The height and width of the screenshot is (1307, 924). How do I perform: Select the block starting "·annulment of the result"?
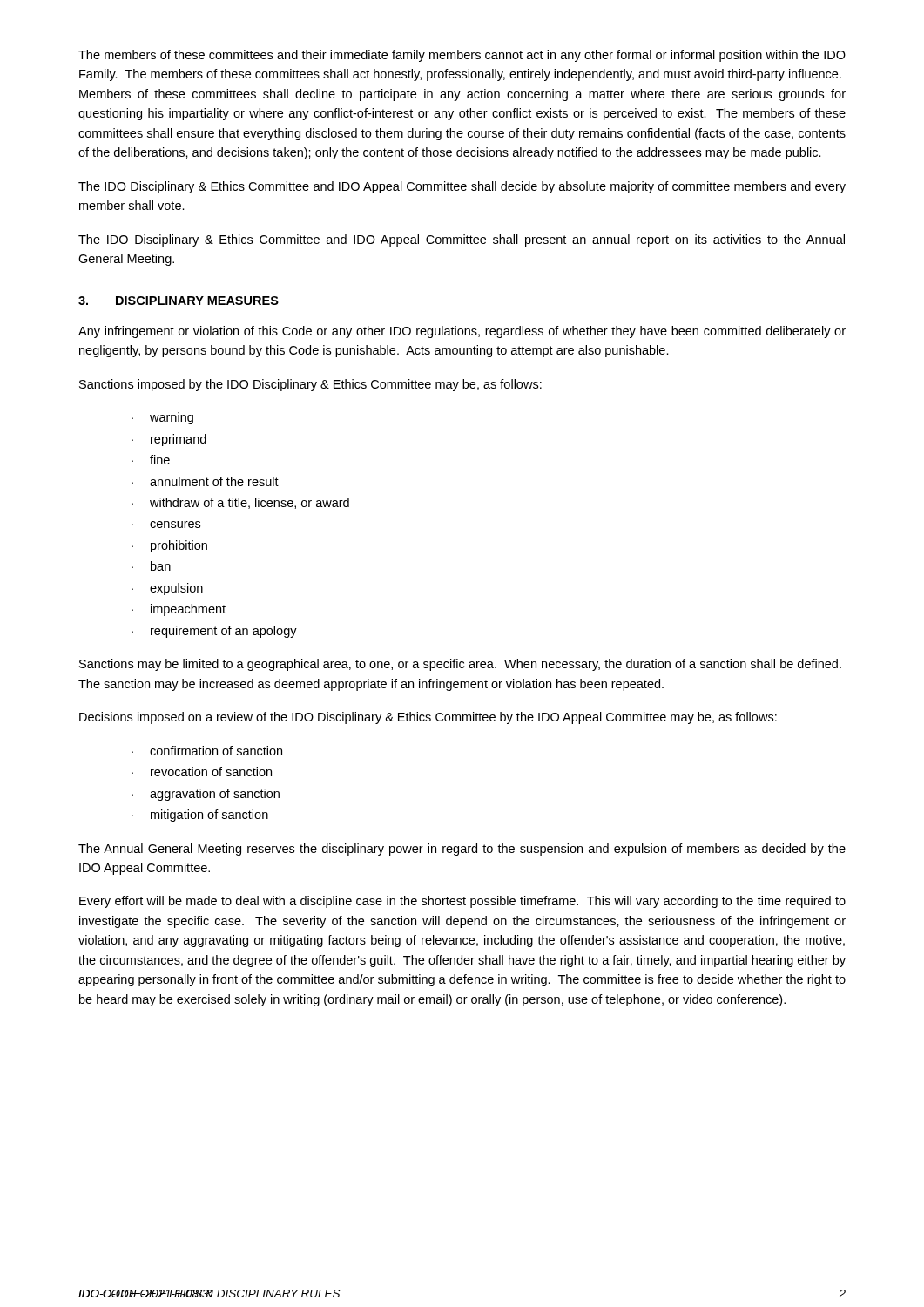(204, 482)
